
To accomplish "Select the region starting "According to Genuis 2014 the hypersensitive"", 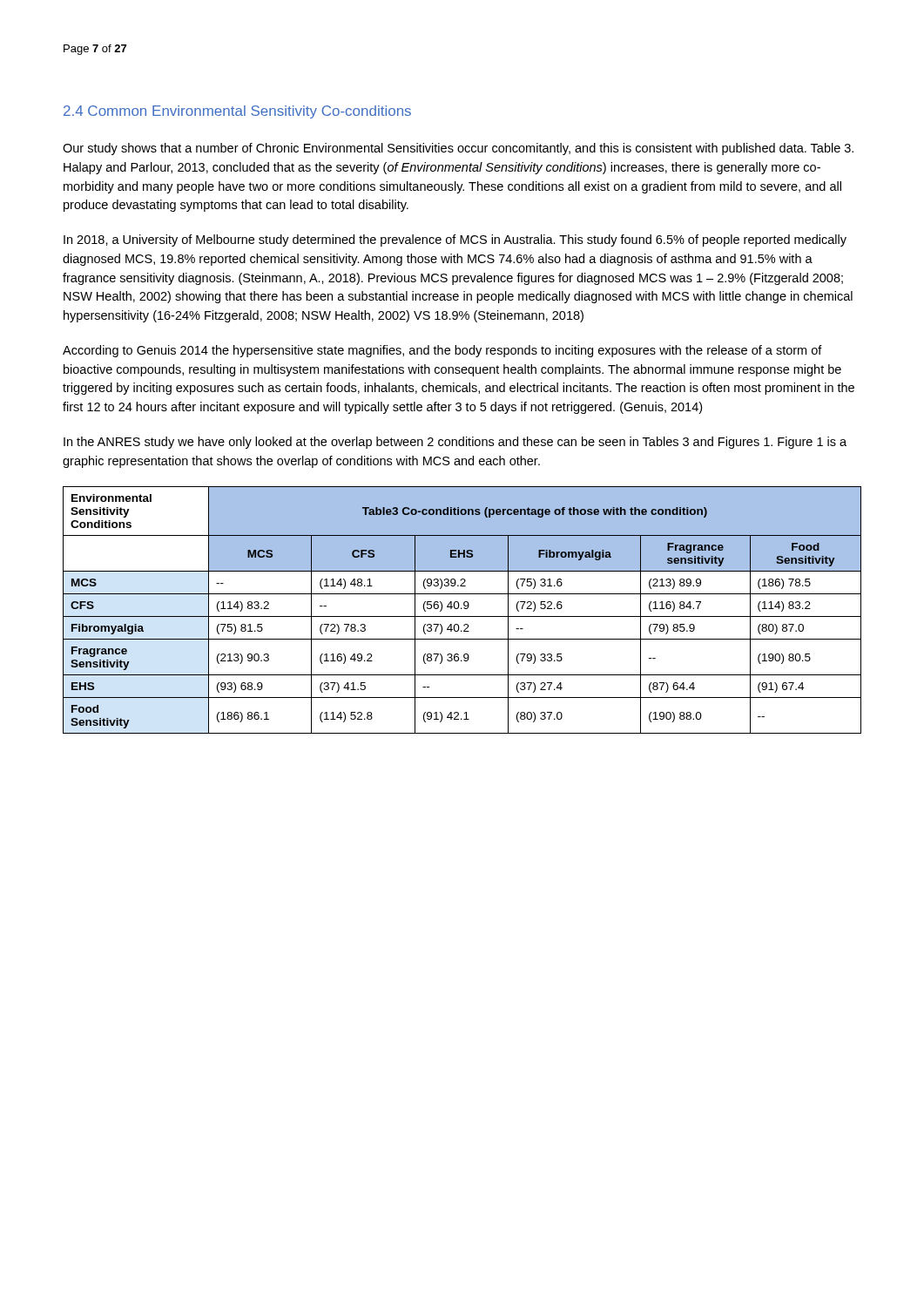I will coord(459,379).
